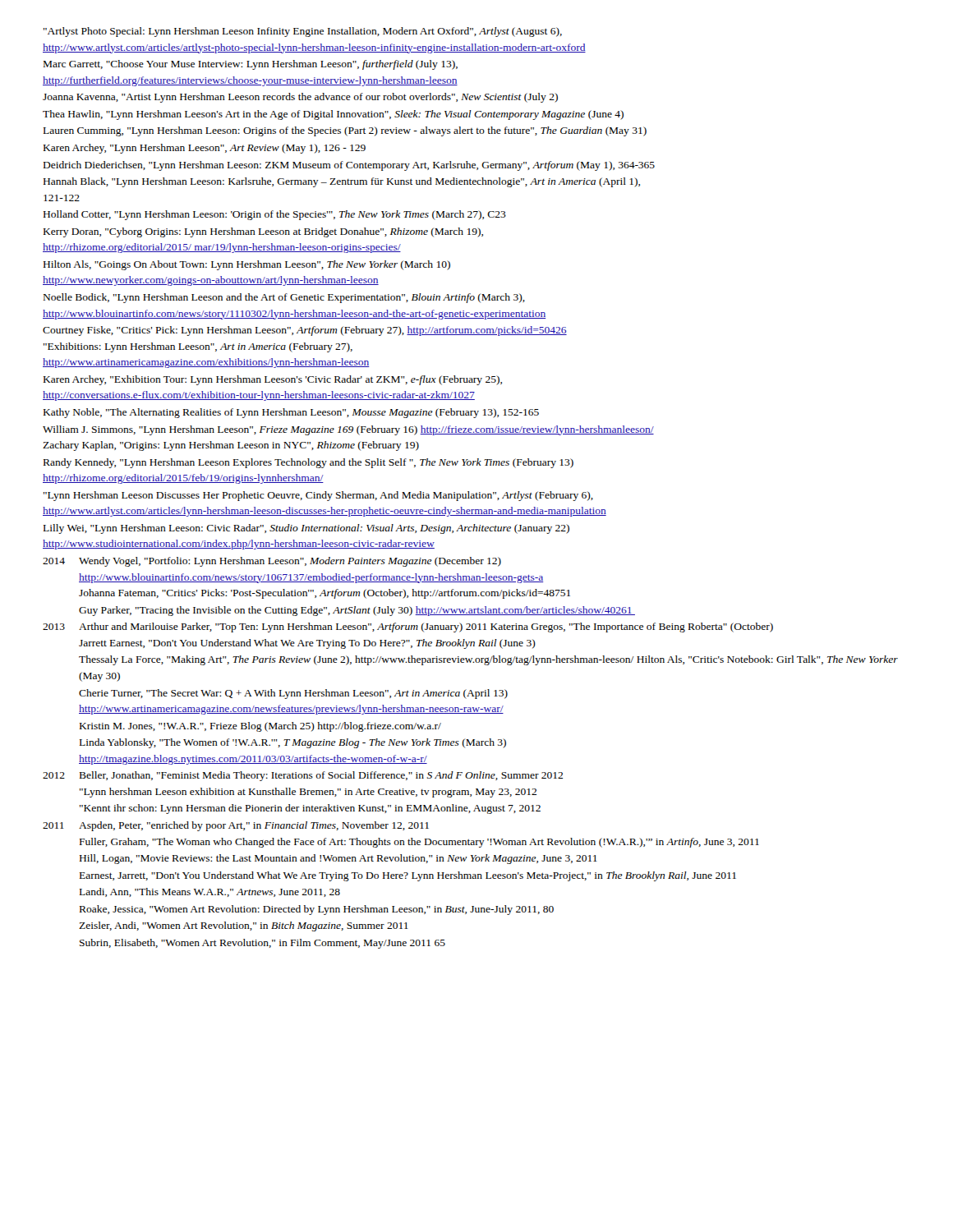Find the block starting "Johanna Fateman, "Critics' Picks: 'Post-Speculation'", Artforum (October),"
This screenshot has width=953, height=1232.
[x=495, y=601]
